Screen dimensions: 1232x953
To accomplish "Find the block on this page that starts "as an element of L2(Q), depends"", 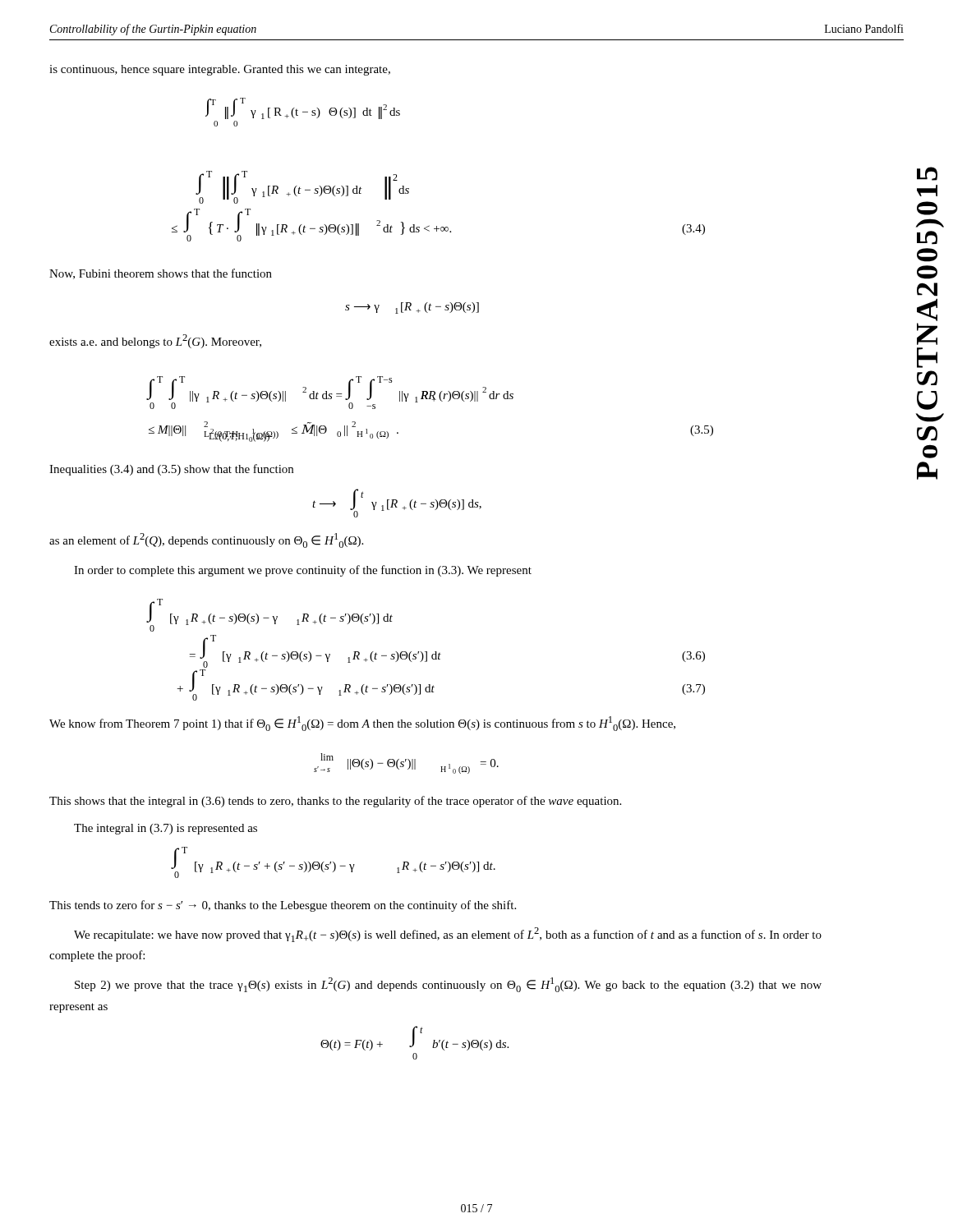I will 206,540.
